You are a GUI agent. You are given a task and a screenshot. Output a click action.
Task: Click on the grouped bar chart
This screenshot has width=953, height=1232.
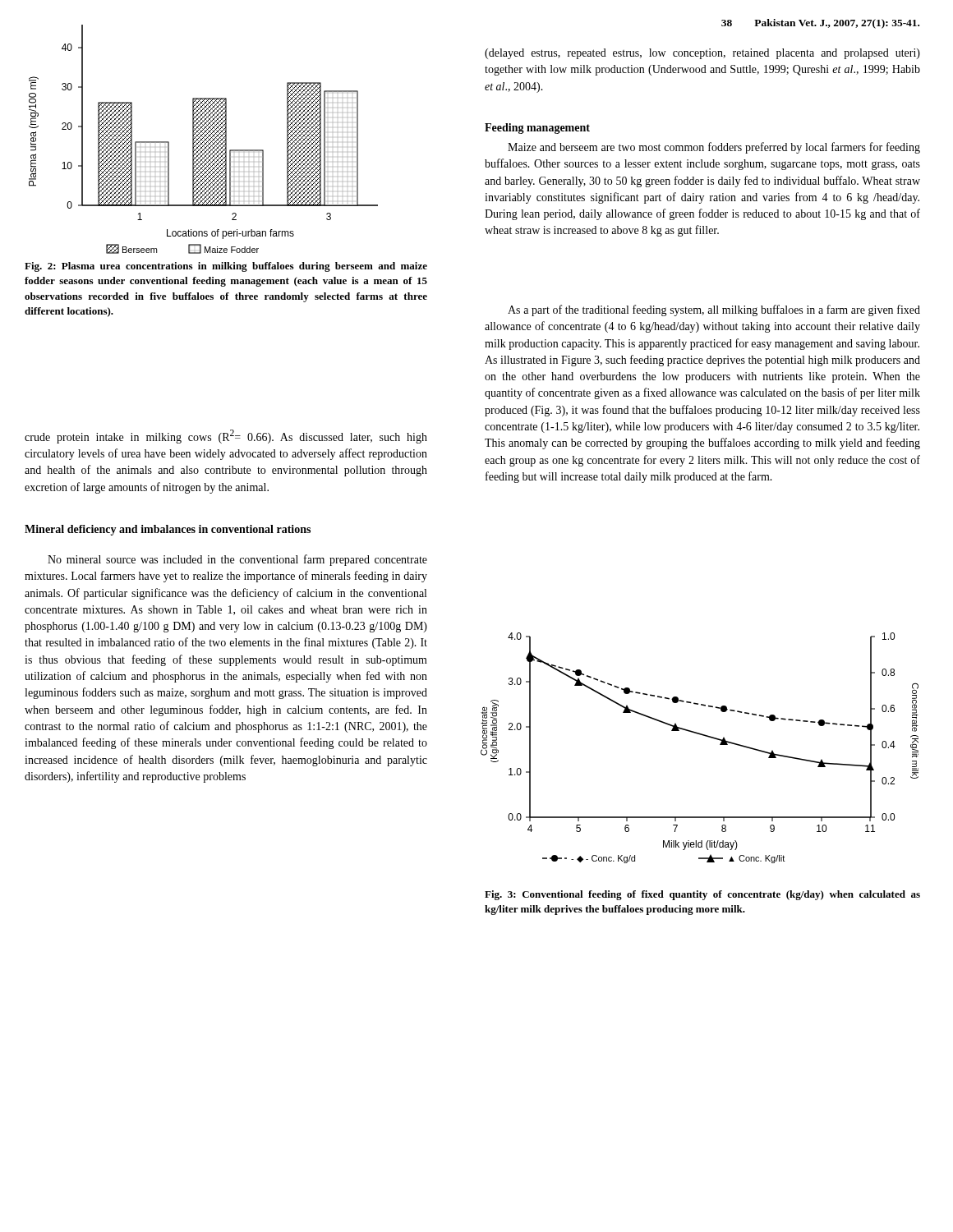click(222, 140)
